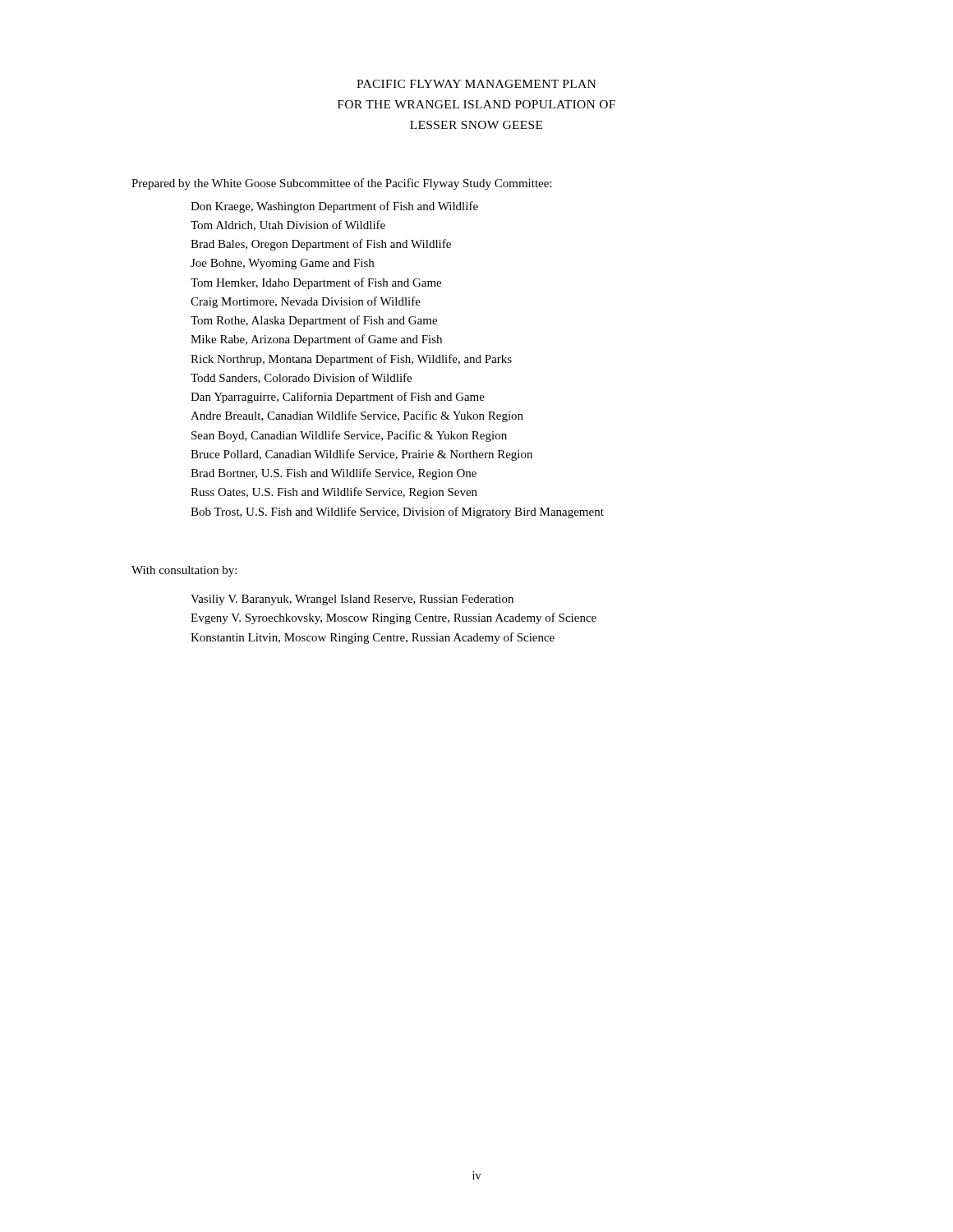Select the text block that reads "Prepared by the White Goose Subcommittee of the"

(x=476, y=348)
